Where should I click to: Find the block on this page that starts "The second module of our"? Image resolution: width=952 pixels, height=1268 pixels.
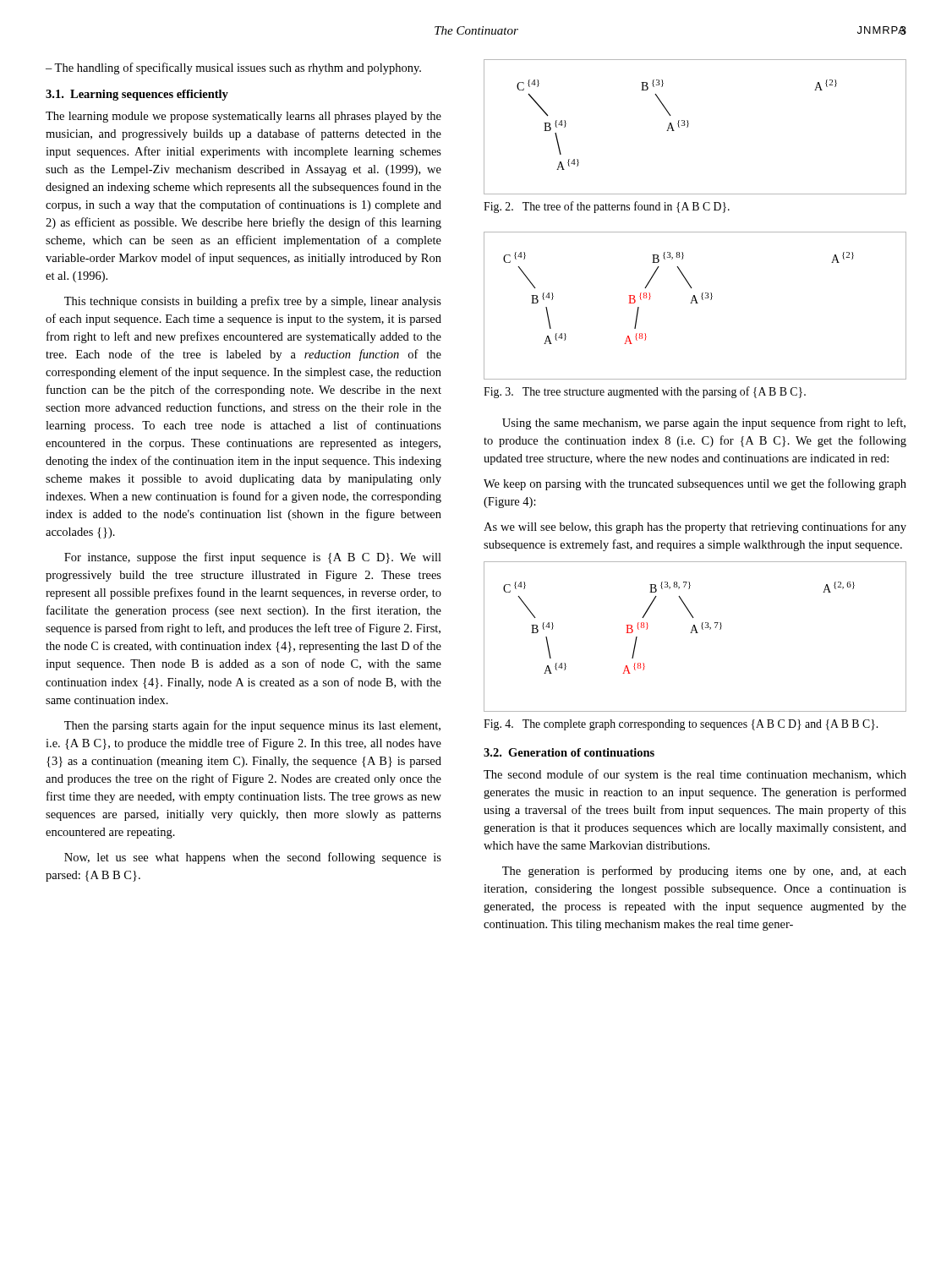point(695,810)
